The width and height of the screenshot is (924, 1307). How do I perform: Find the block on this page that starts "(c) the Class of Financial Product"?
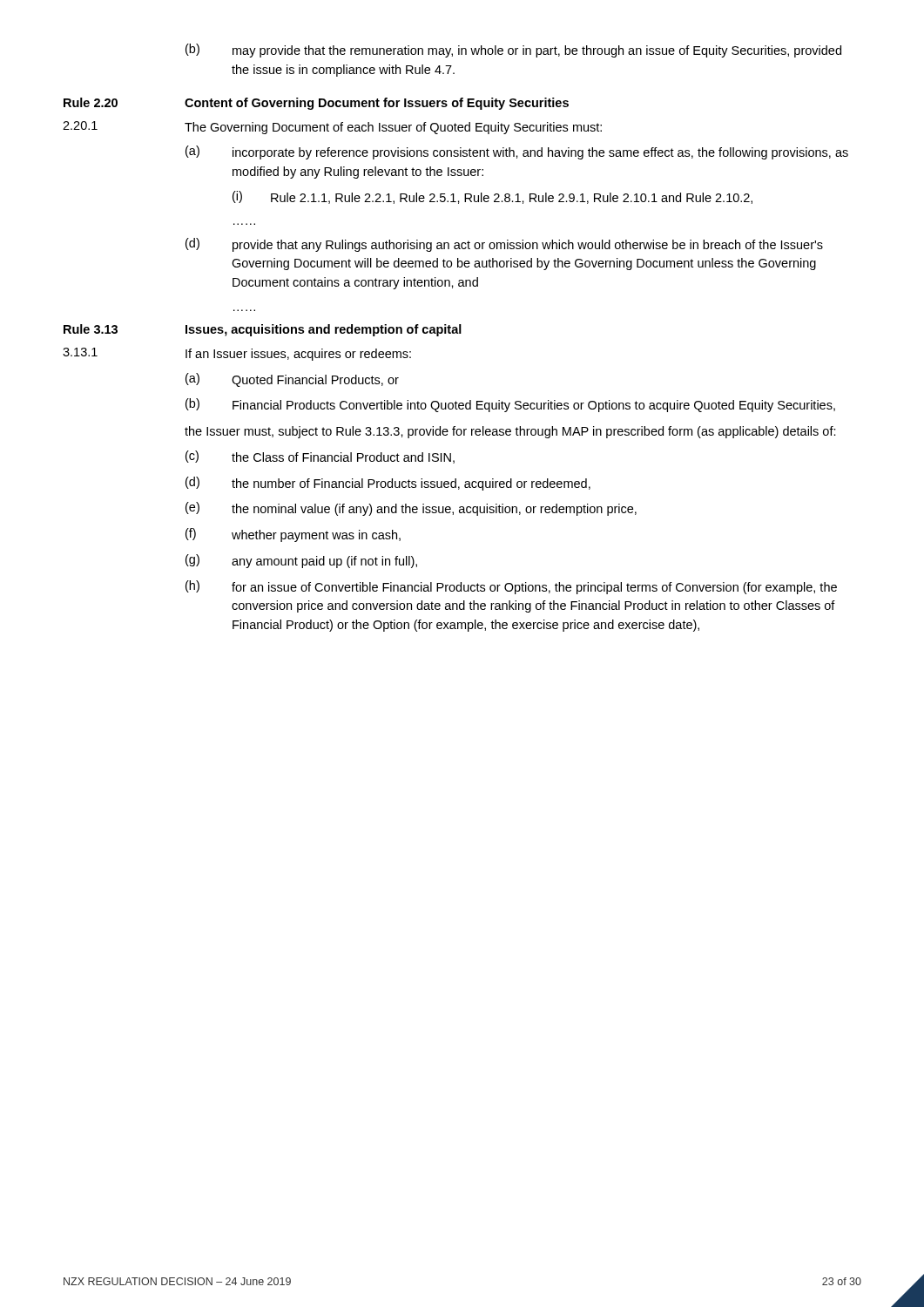coord(462,458)
